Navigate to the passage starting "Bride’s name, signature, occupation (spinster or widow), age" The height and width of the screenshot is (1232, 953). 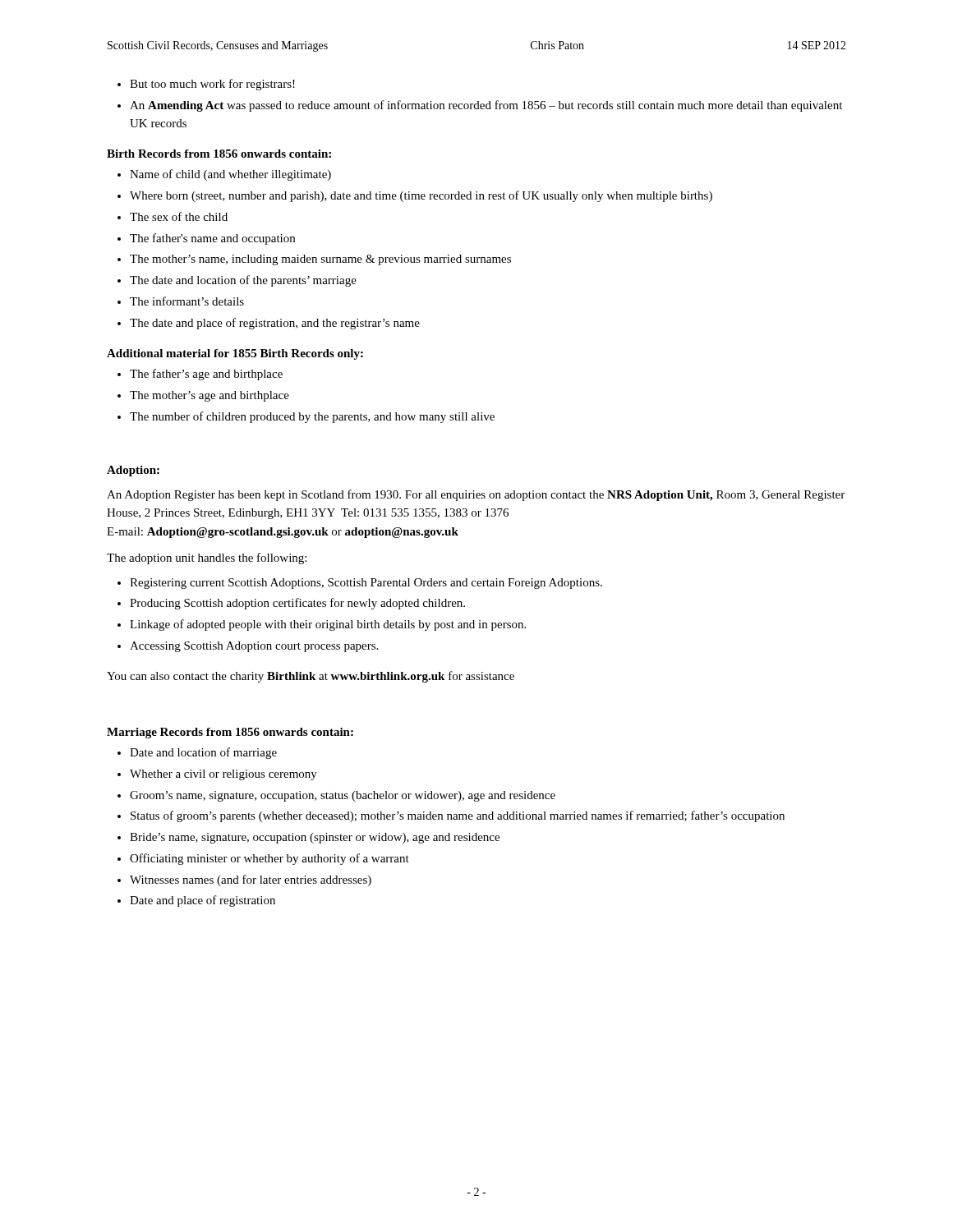point(315,837)
